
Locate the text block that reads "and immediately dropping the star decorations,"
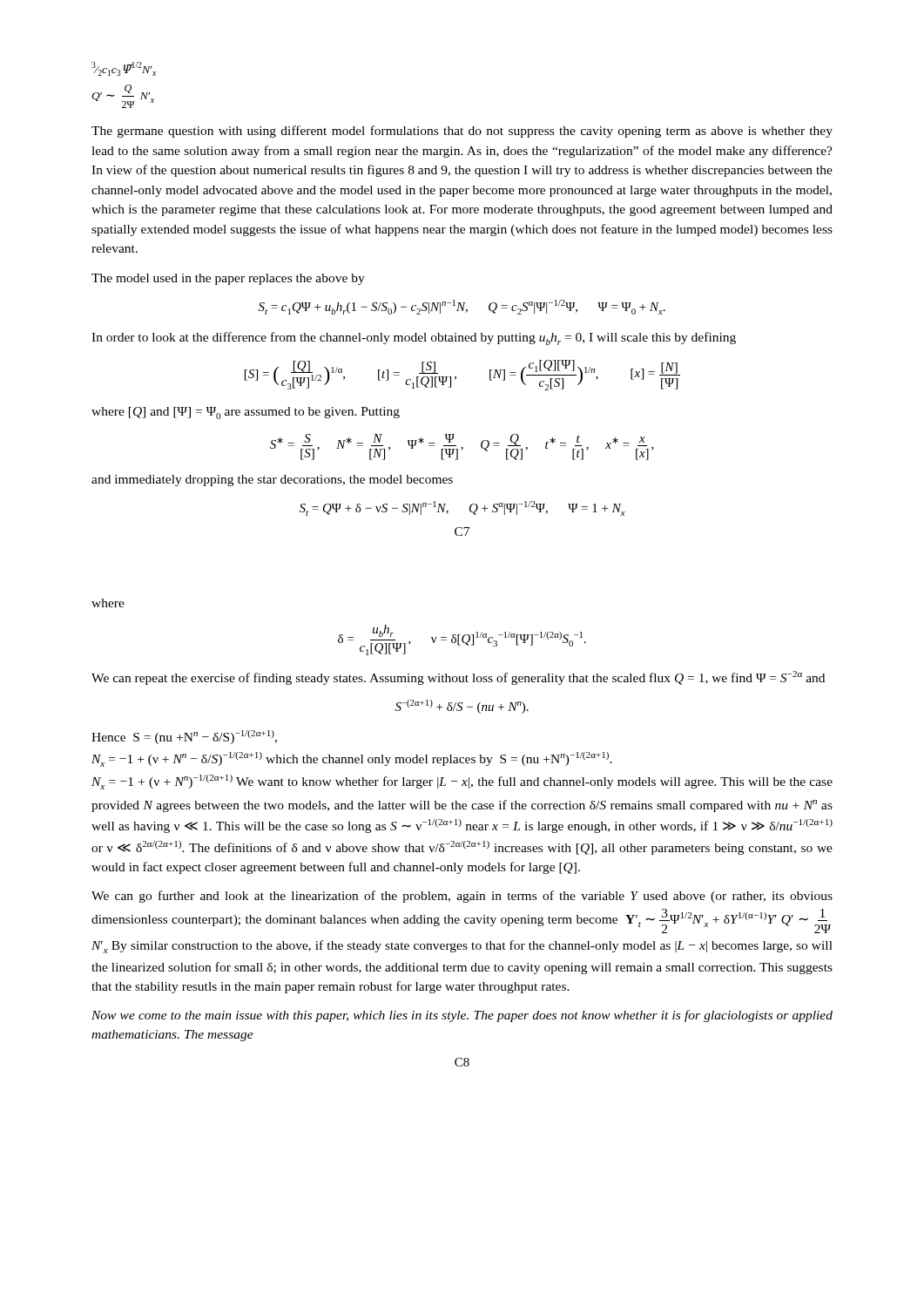point(272,479)
